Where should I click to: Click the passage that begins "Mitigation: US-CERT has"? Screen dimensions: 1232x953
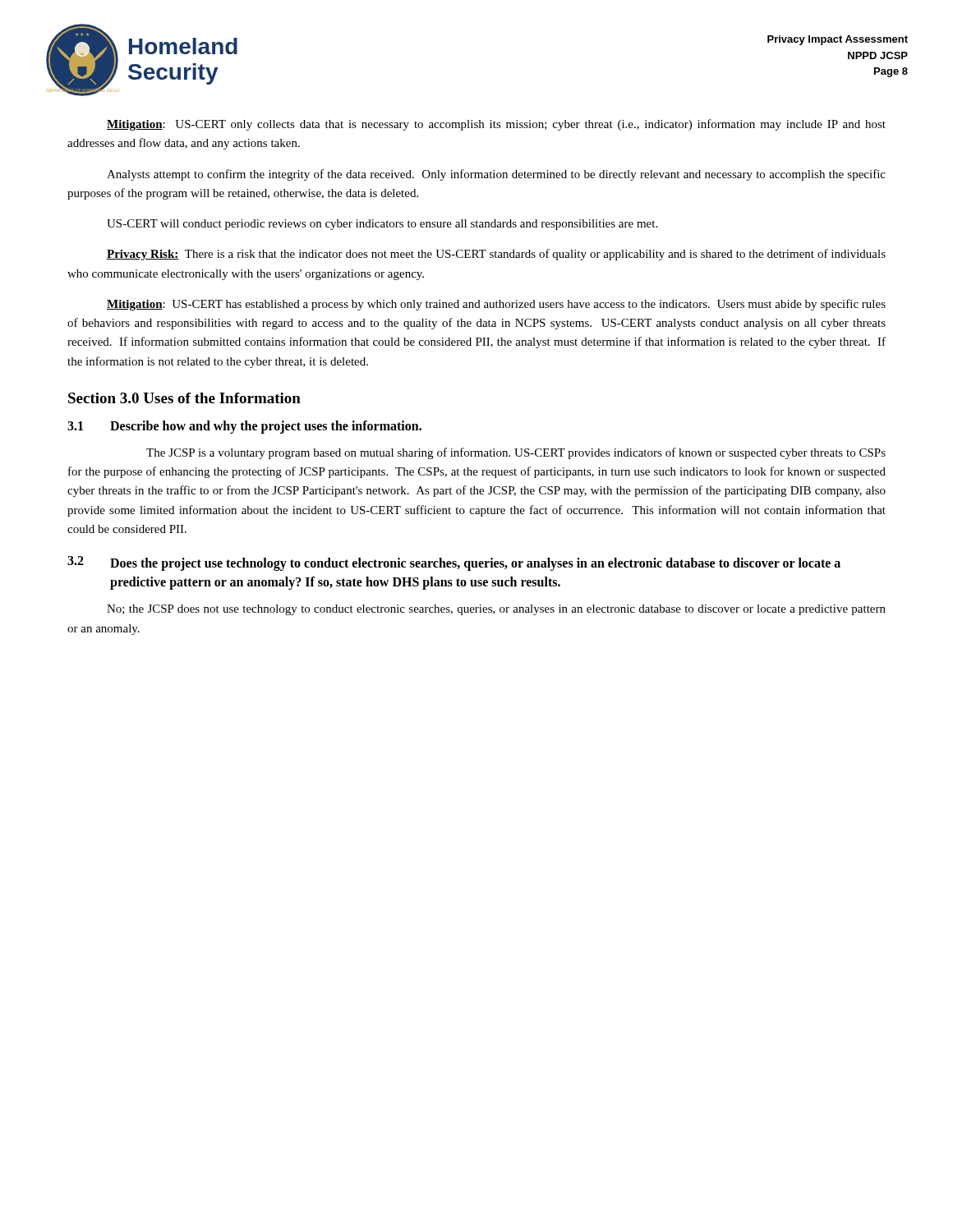tap(476, 332)
